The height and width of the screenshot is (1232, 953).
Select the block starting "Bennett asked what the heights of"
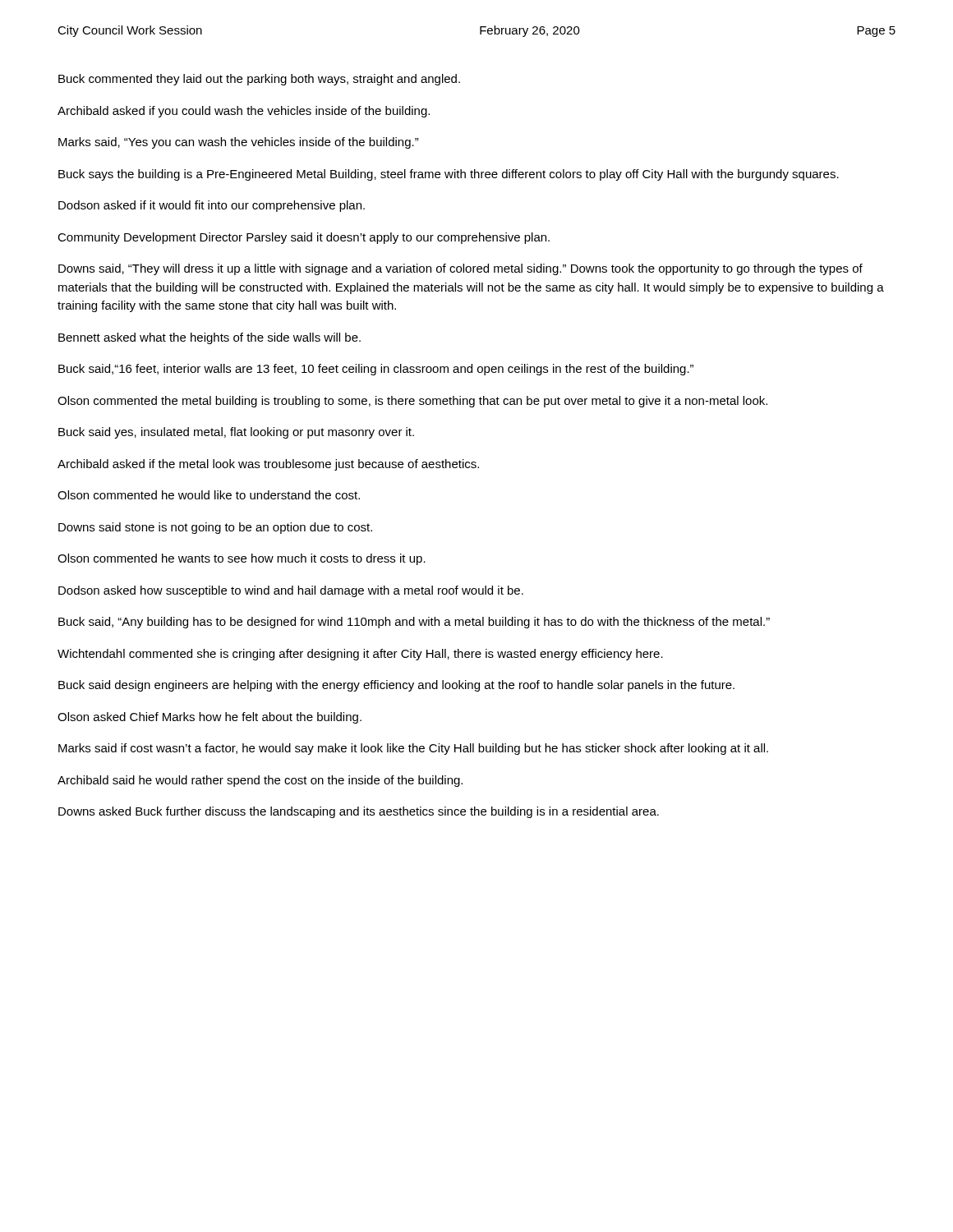tap(210, 337)
